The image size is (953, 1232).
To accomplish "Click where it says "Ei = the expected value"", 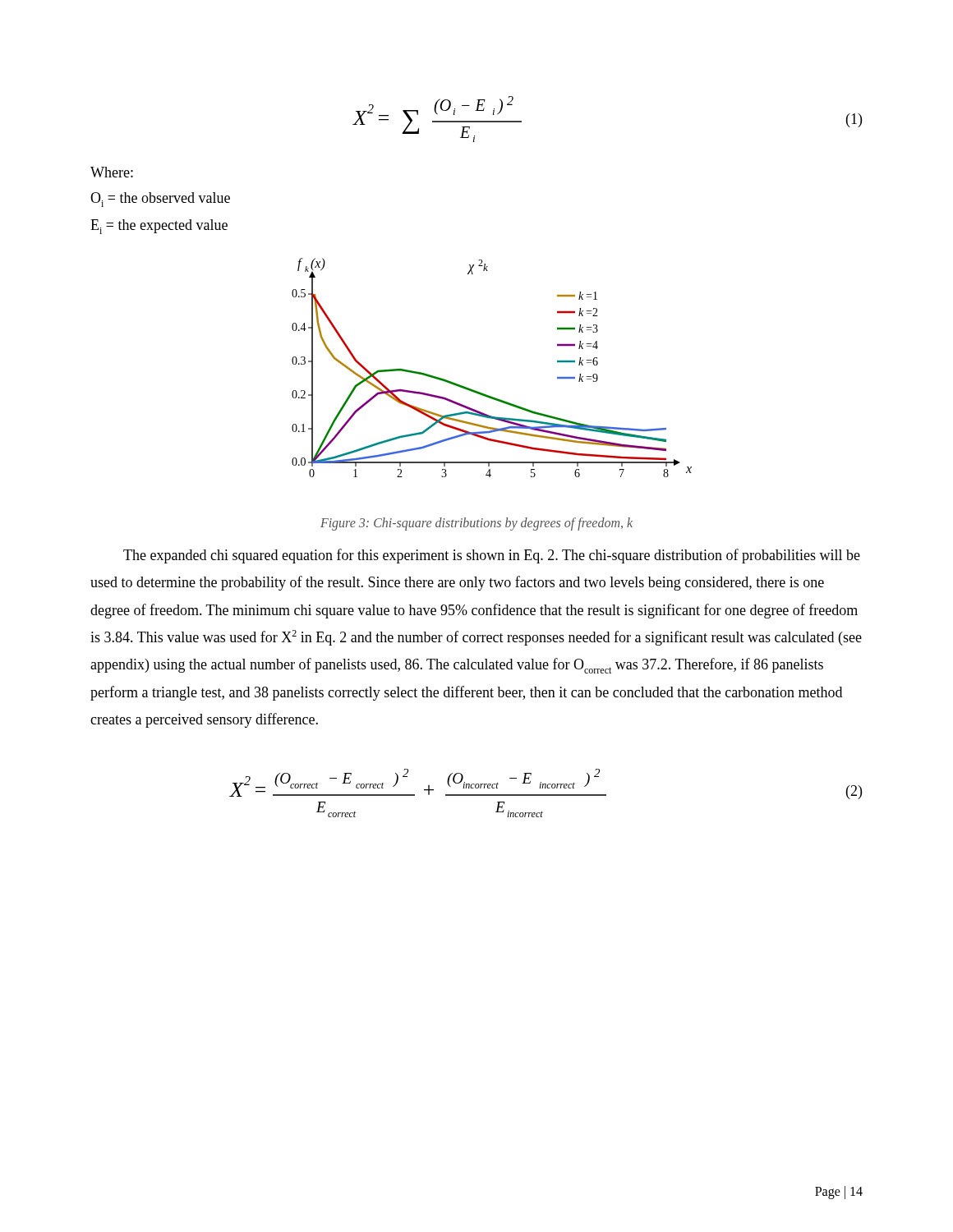I will point(159,226).
